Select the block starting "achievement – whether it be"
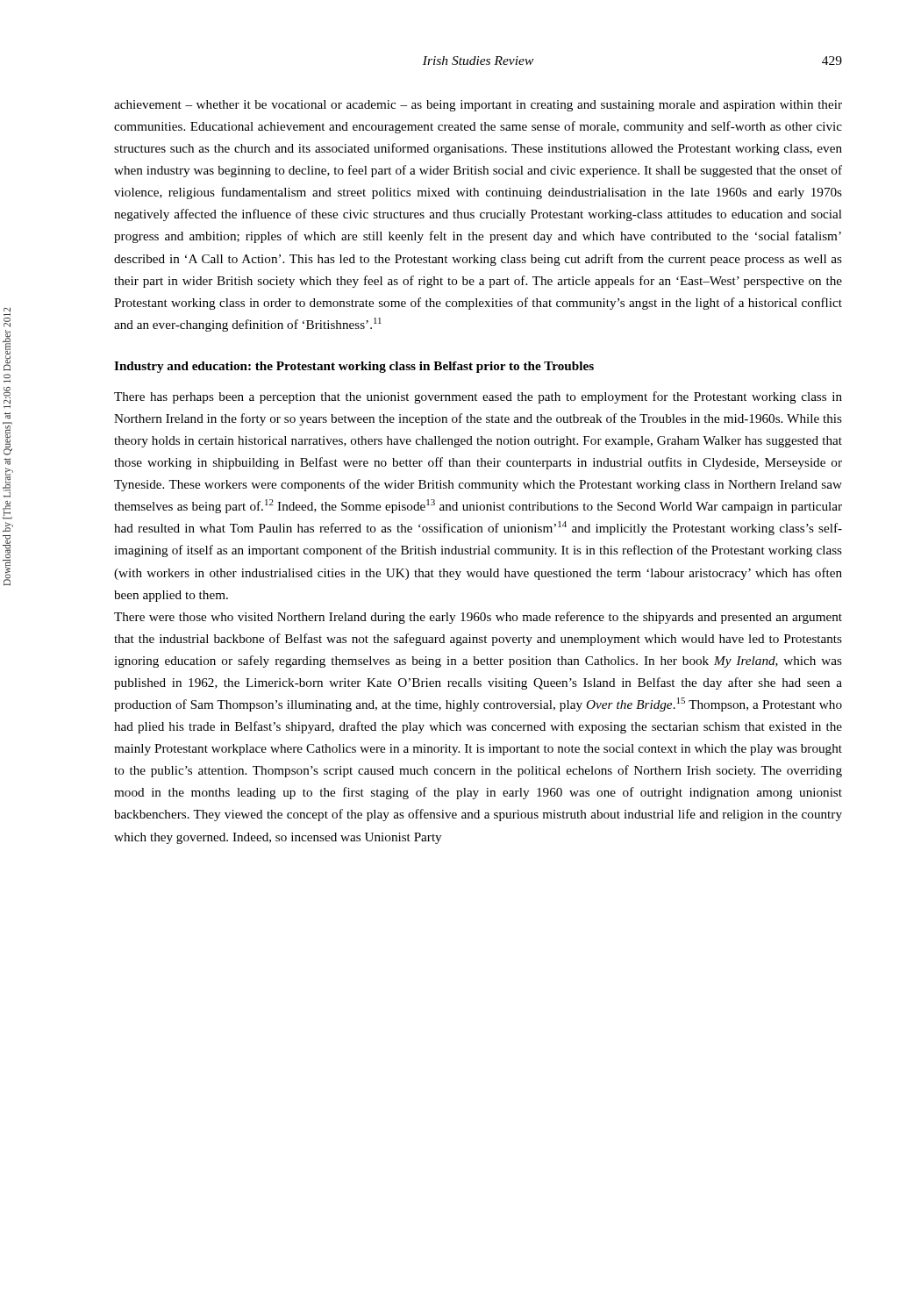The width and height of the screenshot is (921, 1316). [x=478, y=214]
